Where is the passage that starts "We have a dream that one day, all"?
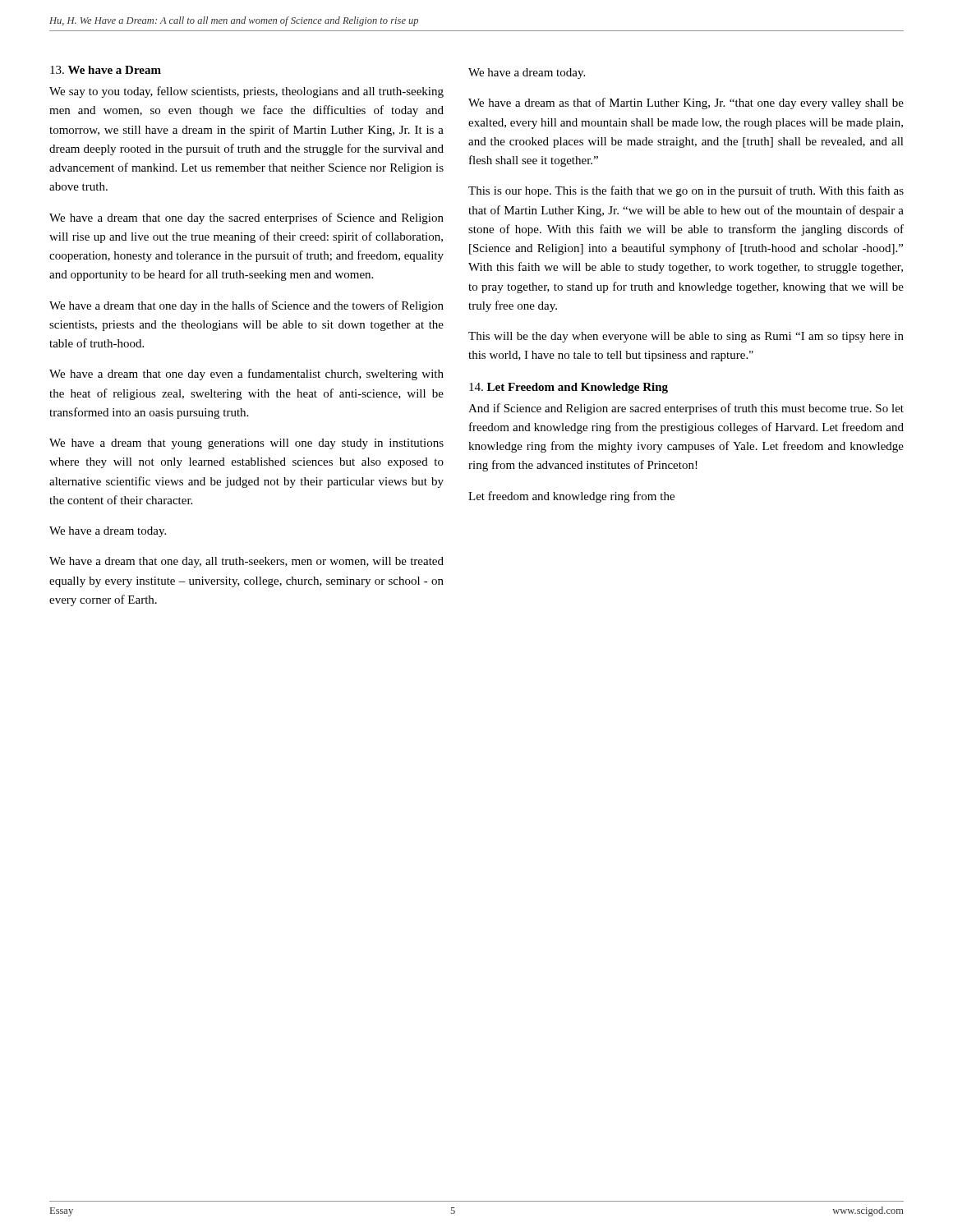The image size is (953, 1232). tap(246, 581)
